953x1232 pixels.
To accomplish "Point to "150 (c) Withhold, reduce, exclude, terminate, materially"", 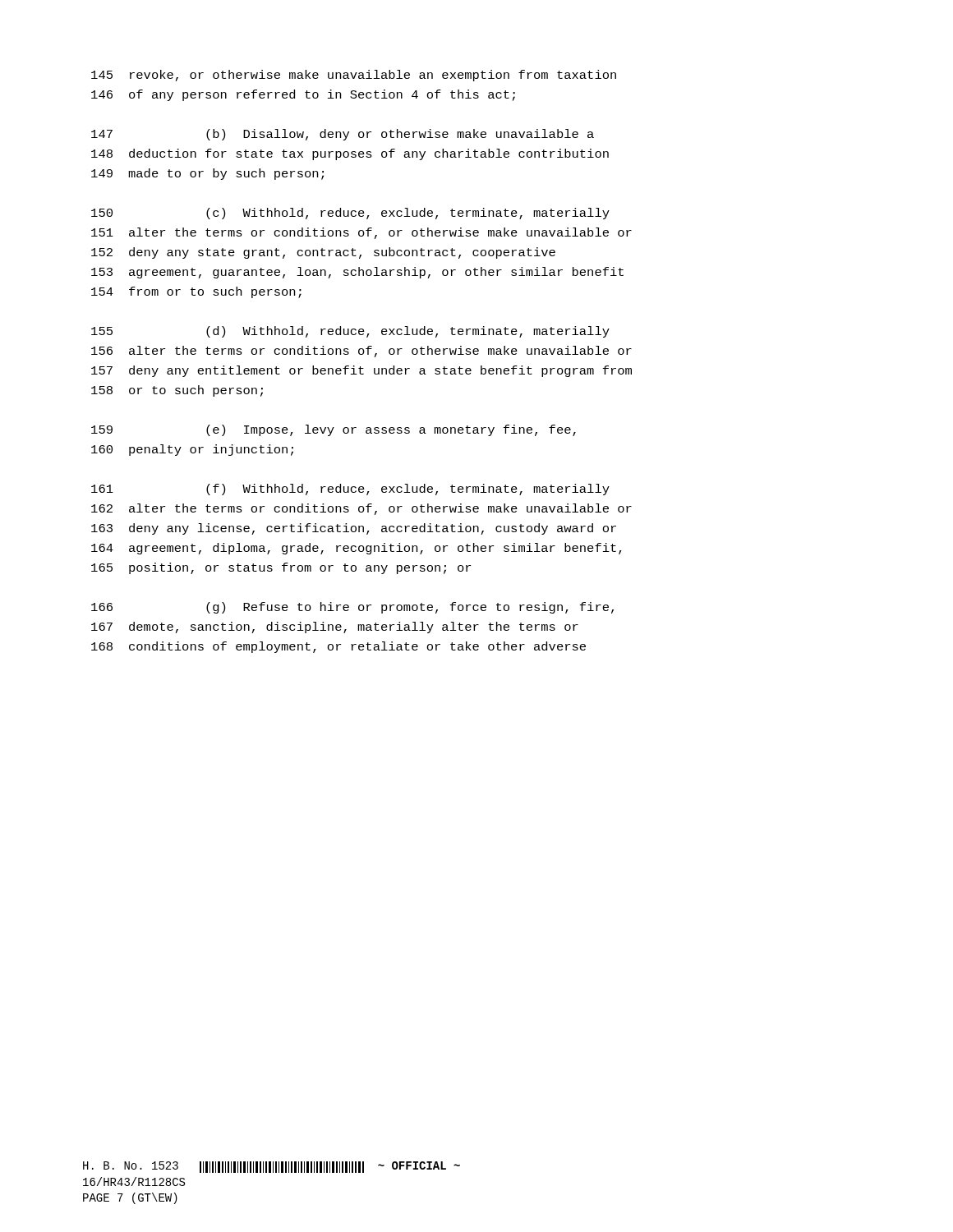I will (346, 214).
